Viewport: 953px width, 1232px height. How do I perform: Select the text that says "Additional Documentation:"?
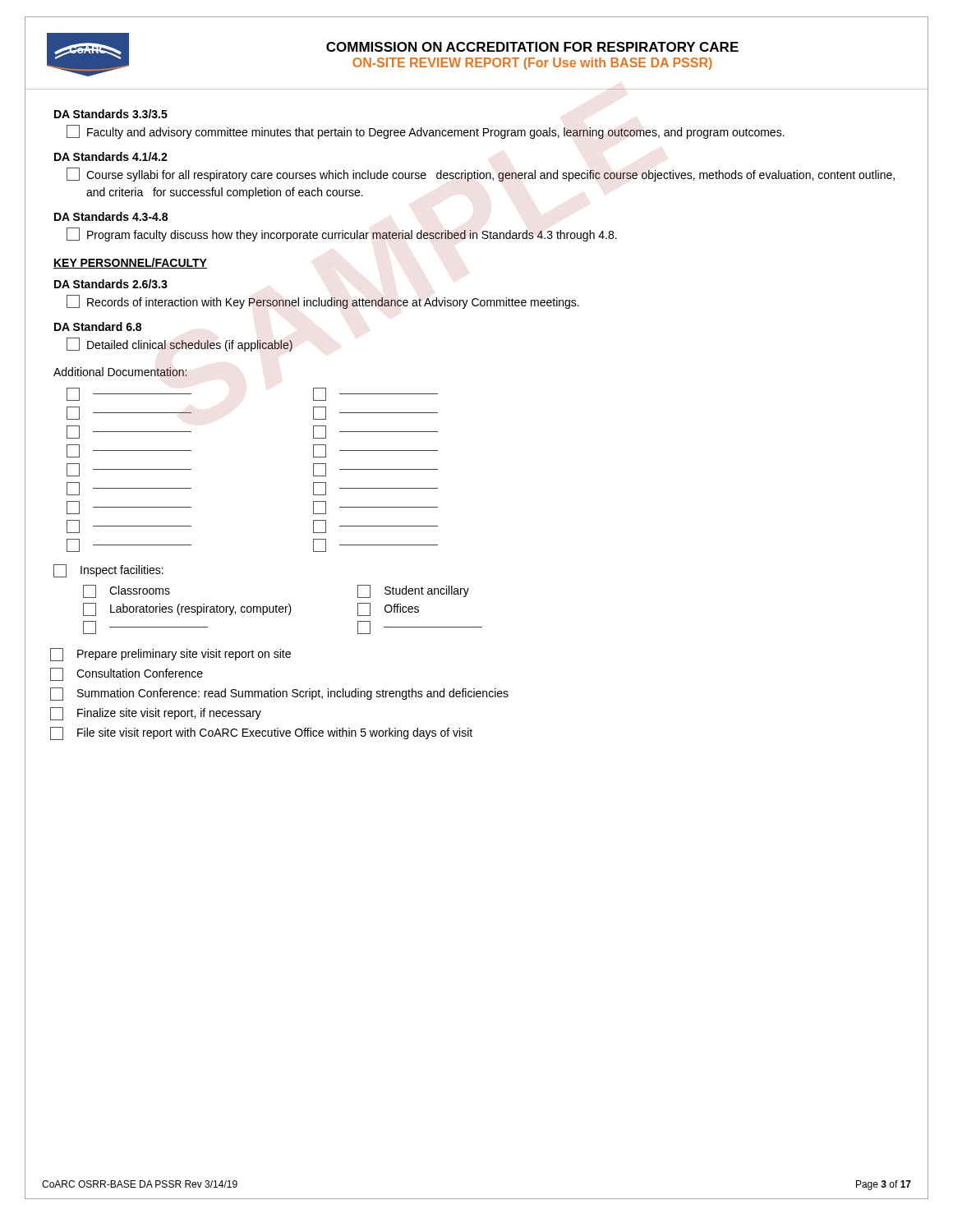(x=121, y=372)
